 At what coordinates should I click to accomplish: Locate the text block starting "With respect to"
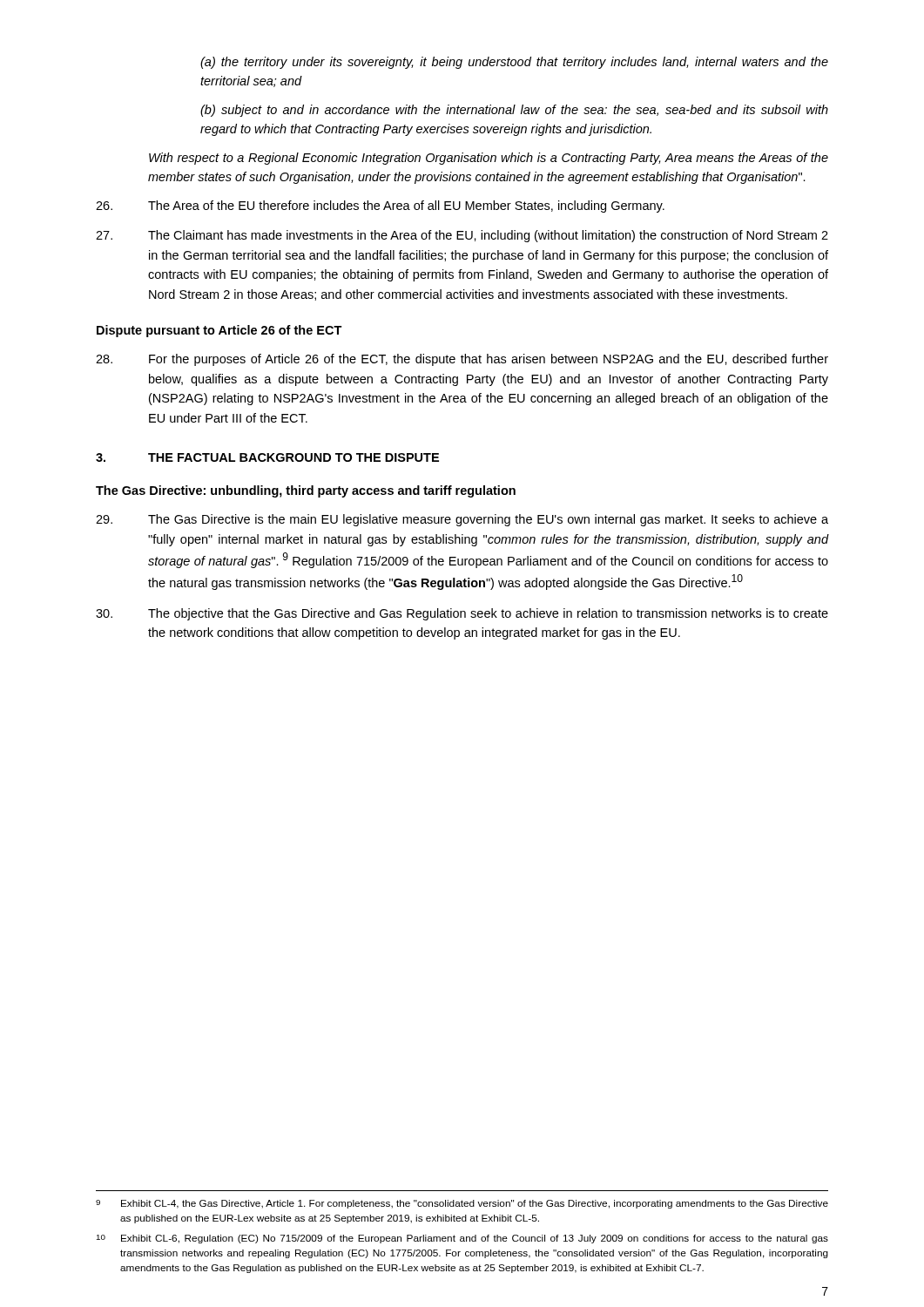pos(488,168)
